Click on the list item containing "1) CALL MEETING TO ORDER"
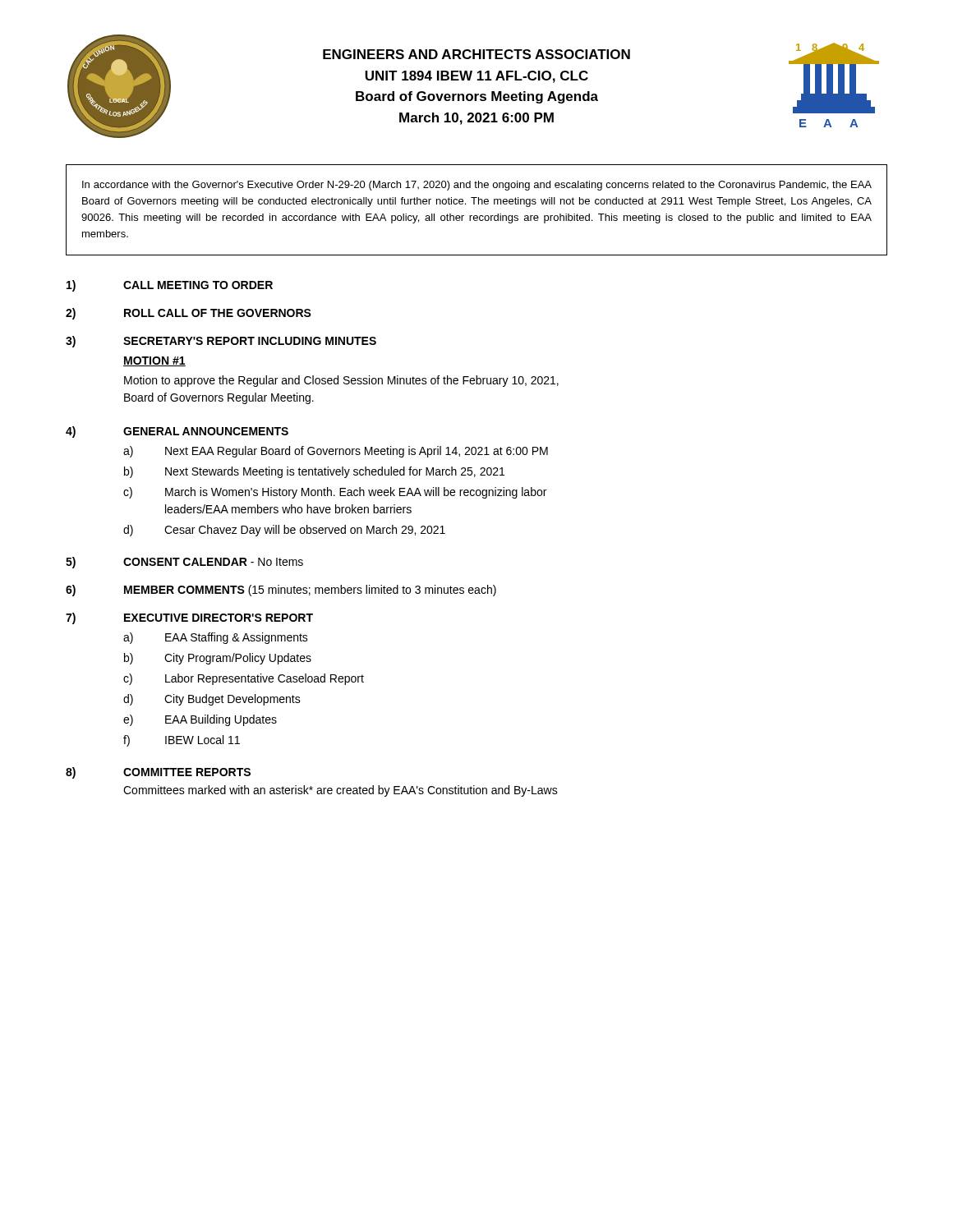This screenshot has width=953, height=1232. pyautogui.click(x=170, y=286)
